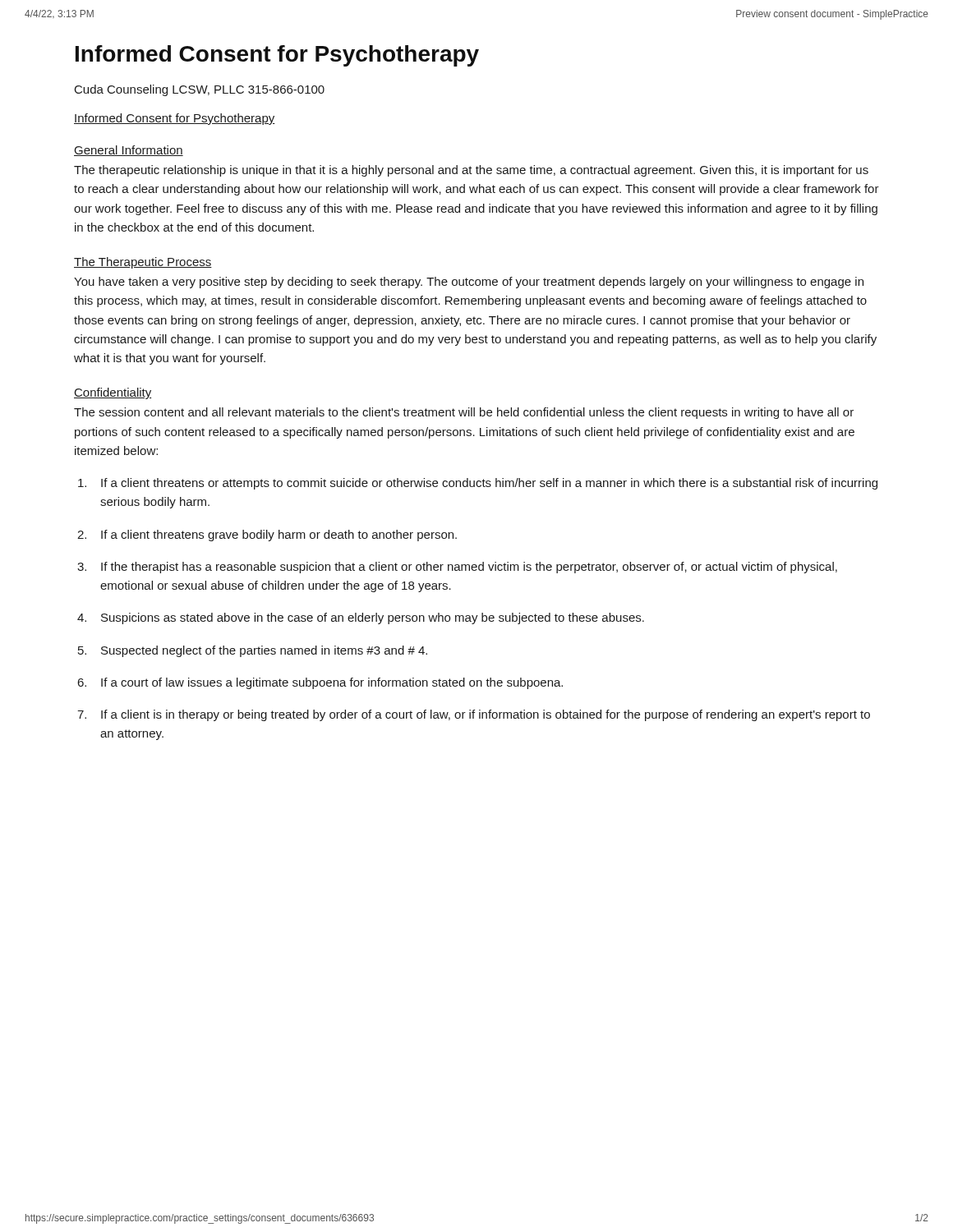Find the text block that reads "The therapeutic relationship is unique in"

coord(476,198)
